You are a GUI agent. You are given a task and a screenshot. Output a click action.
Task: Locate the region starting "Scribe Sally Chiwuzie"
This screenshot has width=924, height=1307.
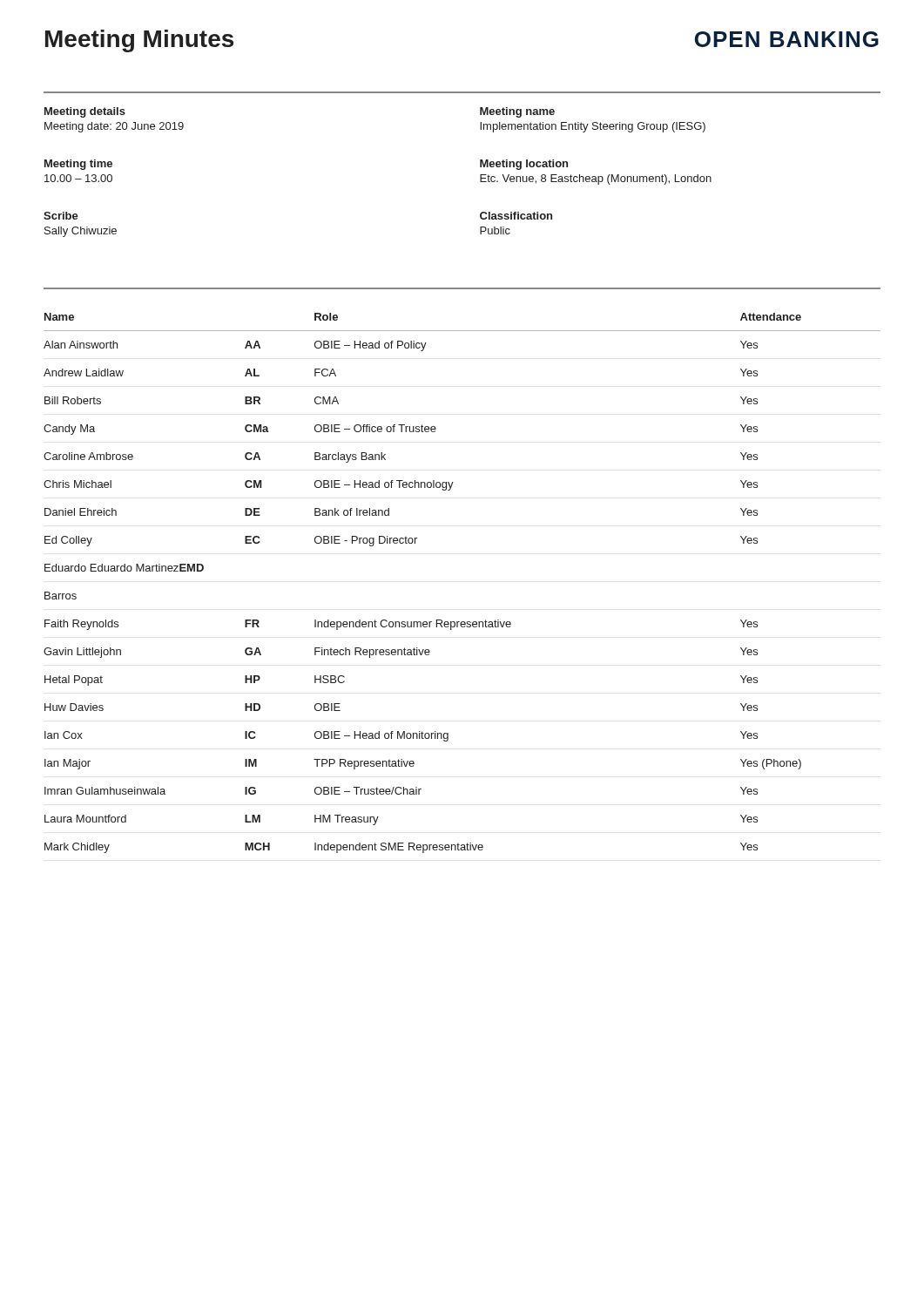(61, 216)
